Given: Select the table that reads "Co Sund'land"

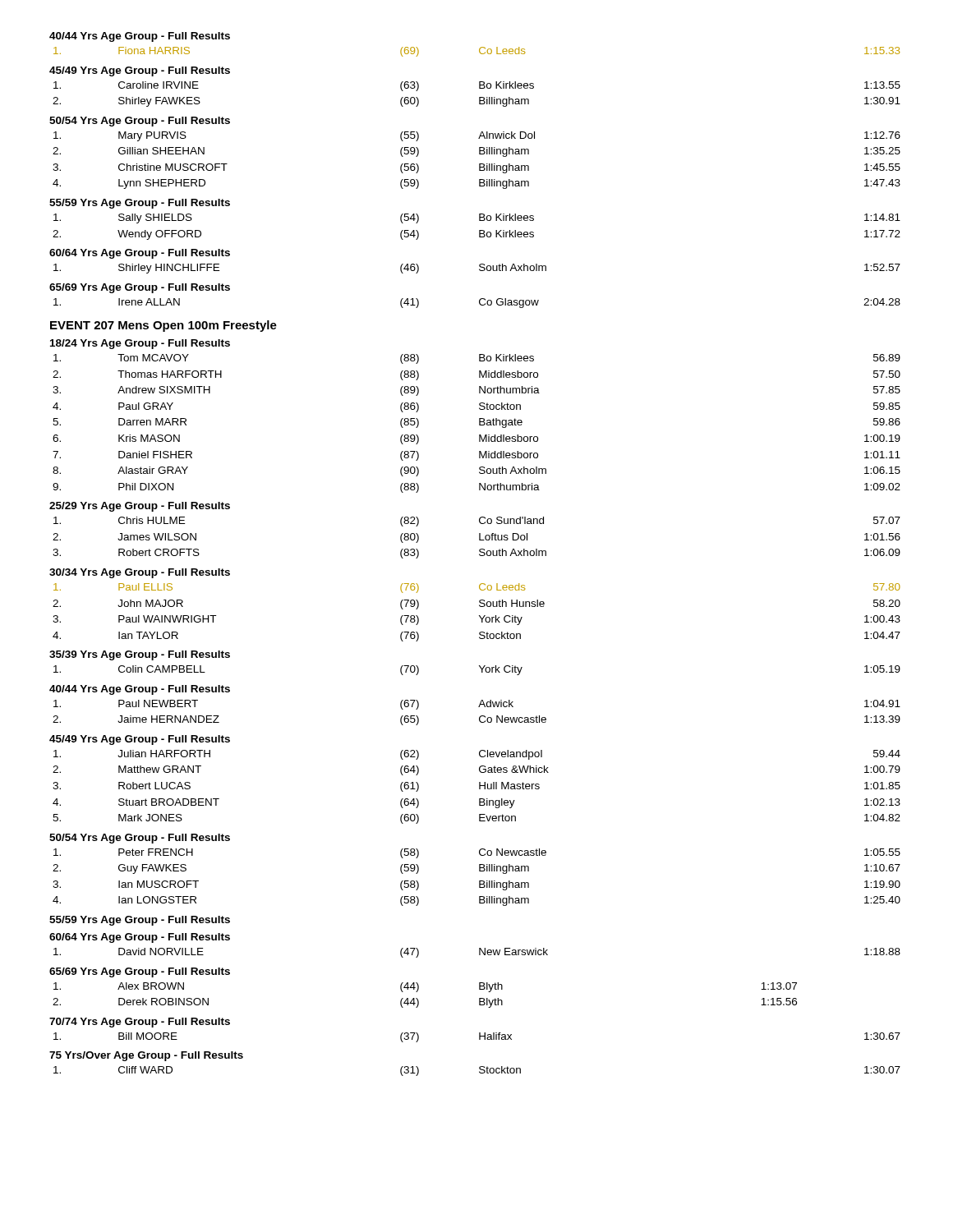Looking at the screenshot, I should point(476,537).
